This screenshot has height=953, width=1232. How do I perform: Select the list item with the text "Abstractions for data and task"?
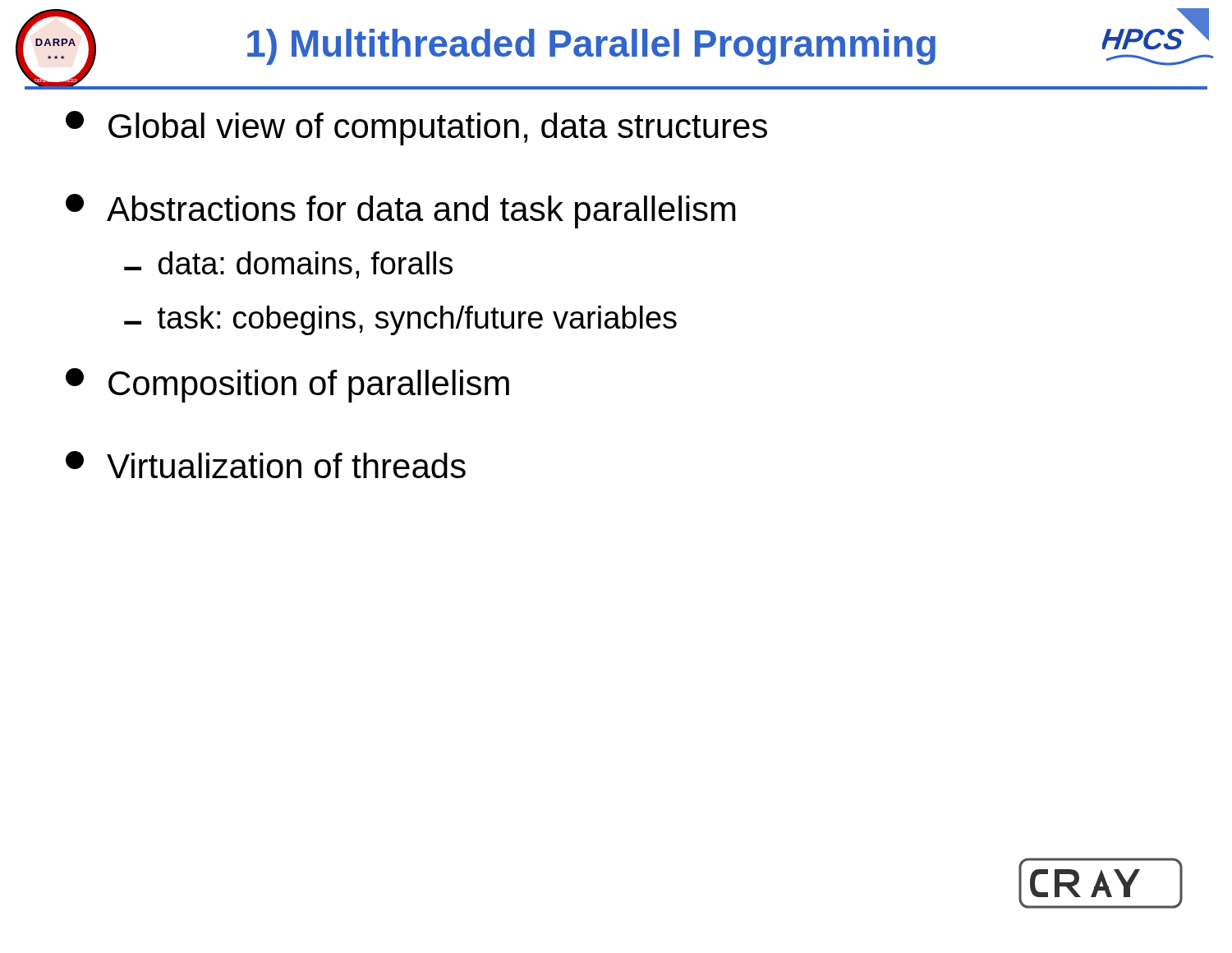click(402, 269)
